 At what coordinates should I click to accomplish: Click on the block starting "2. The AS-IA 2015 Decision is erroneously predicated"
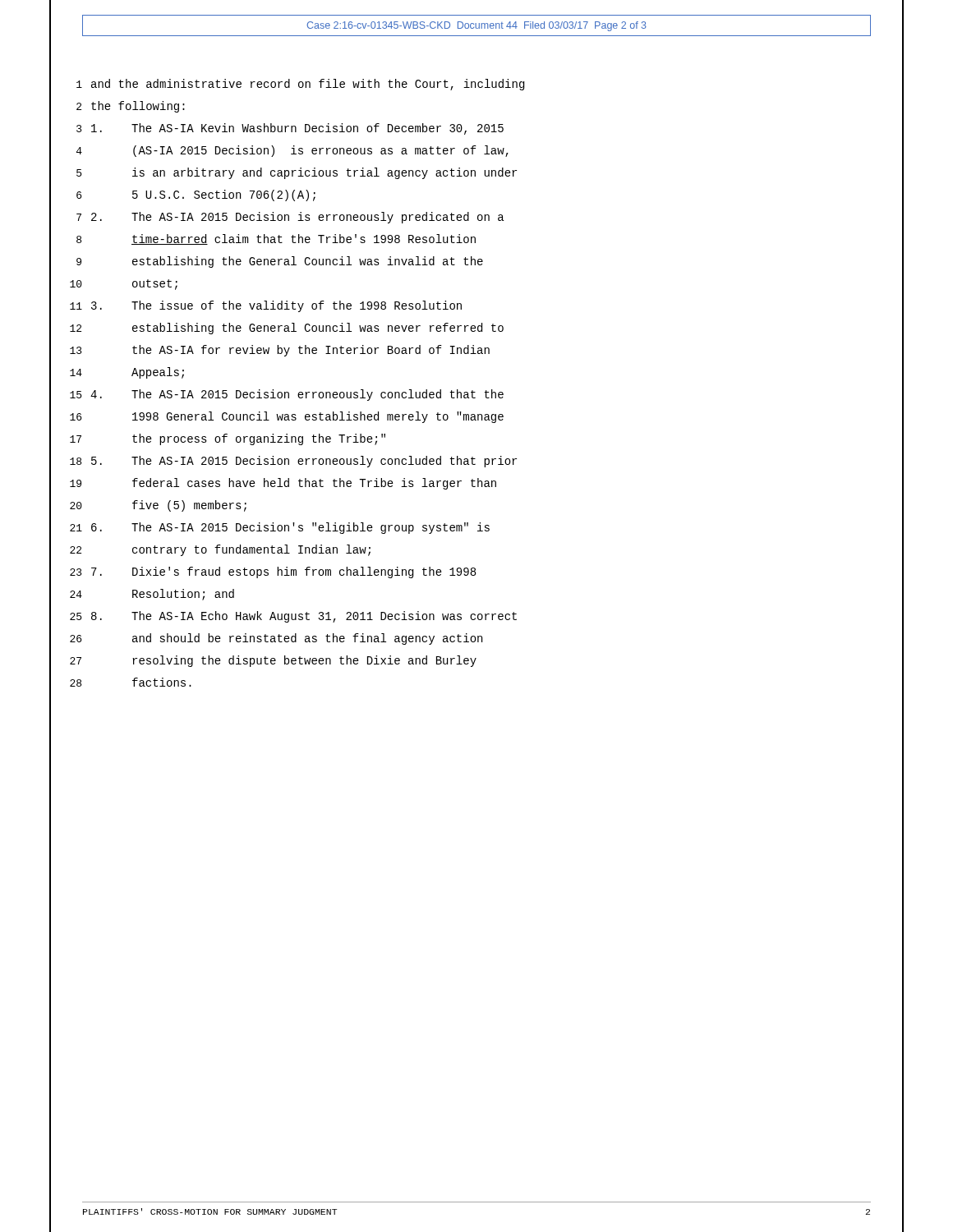pyautogui.click(x=481, y=251)
